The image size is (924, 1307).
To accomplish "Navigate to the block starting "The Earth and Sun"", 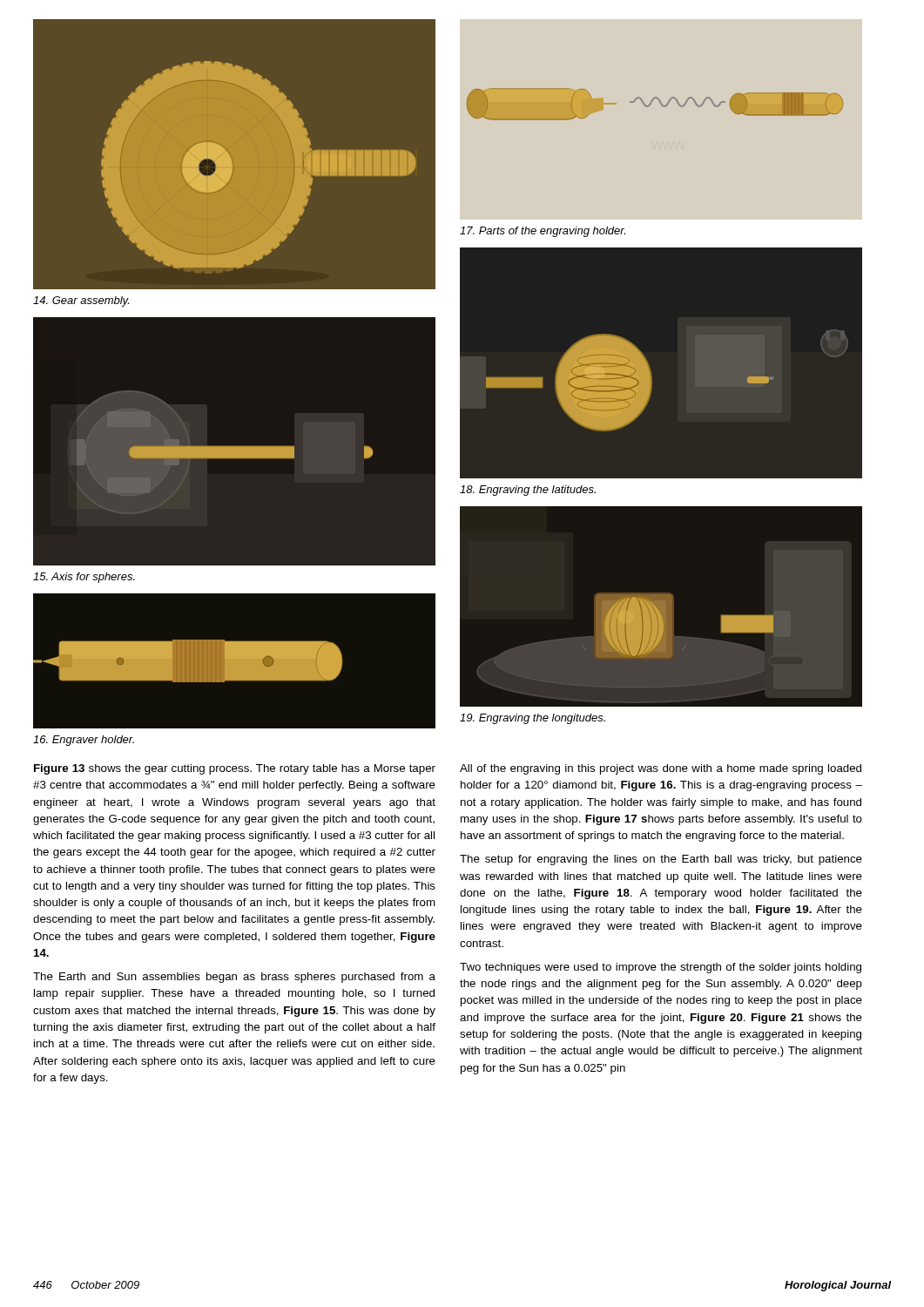I will pos(234,1027).
